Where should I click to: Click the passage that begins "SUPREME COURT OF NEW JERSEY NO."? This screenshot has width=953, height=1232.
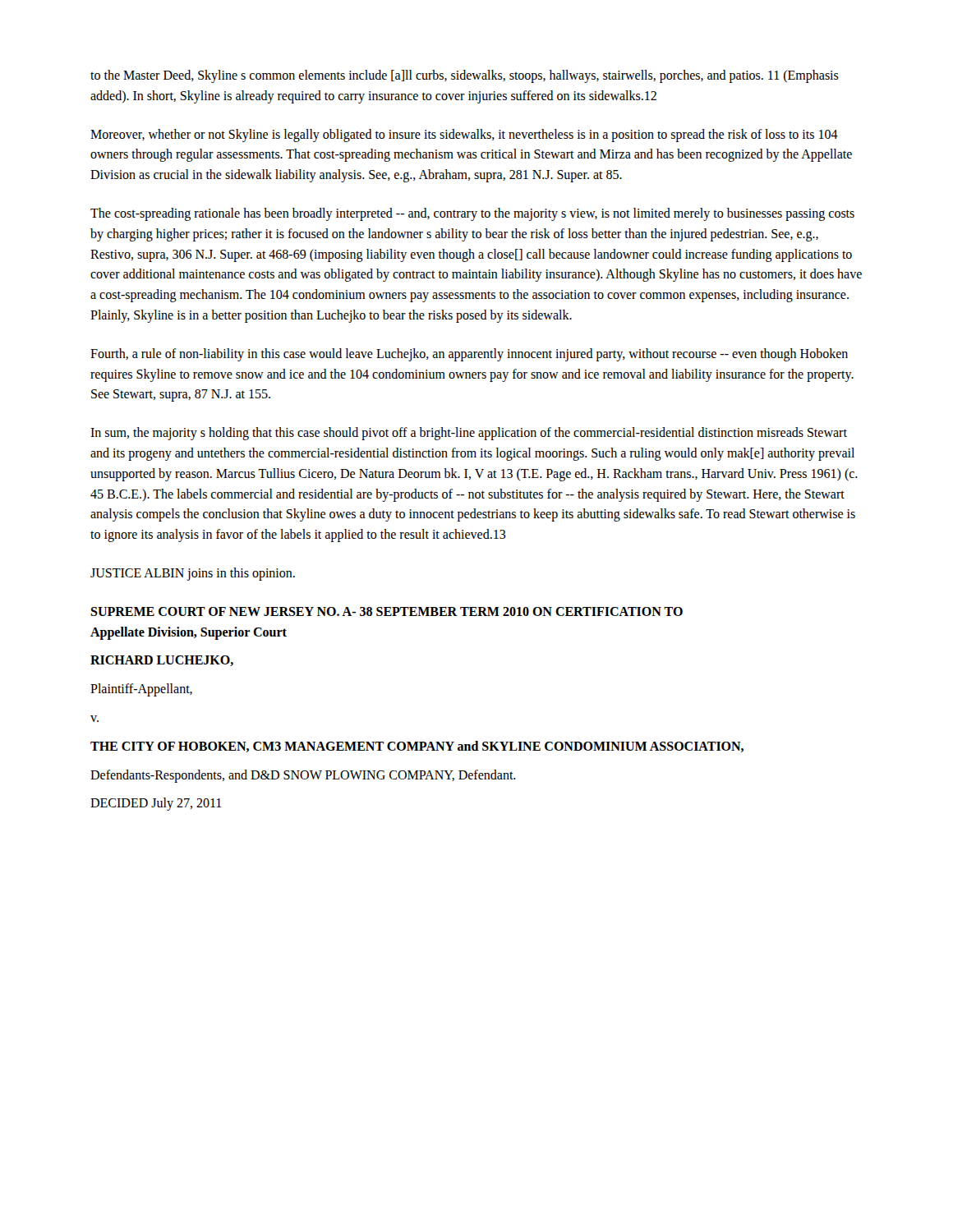pyautogui.click(x=387, y=621)
